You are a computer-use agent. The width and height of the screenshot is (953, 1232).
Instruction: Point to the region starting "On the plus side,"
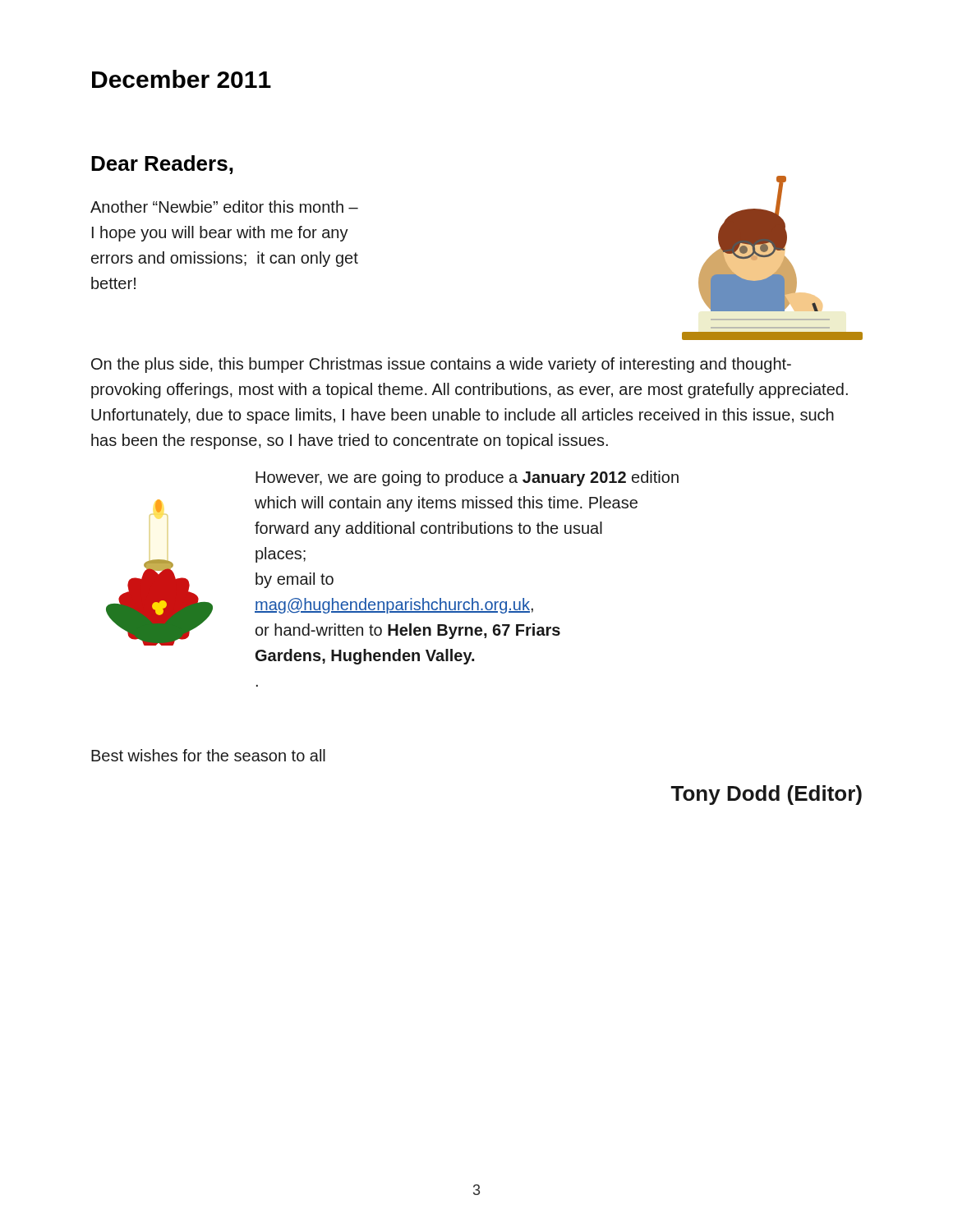[x=470, y=402]
